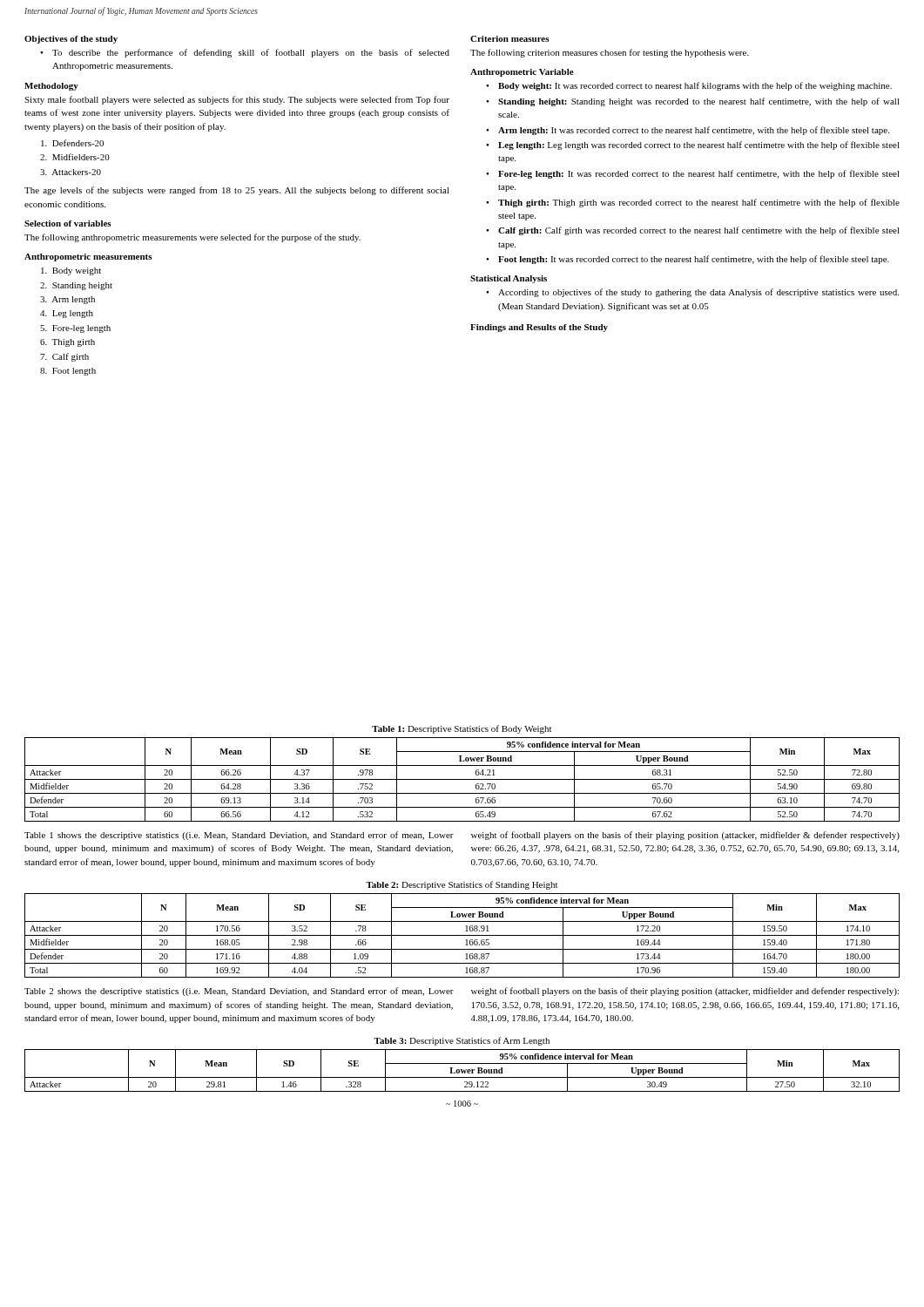Select the list item that reads "•Standing height: Standing height was recorded to the"
924x1307 pixels.
tap(693, 108)
